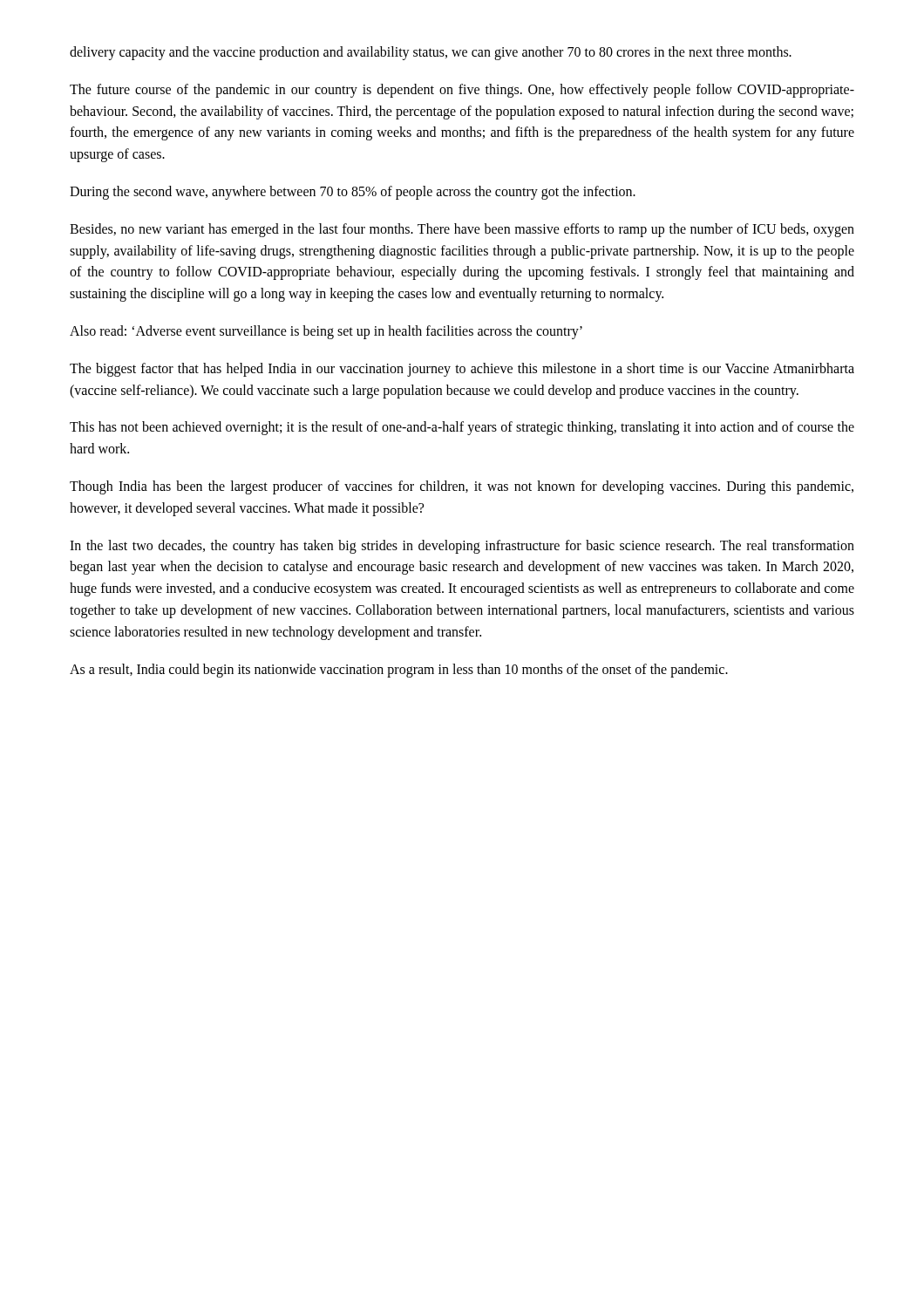Point to the passage starting "As a result, India could begin its nationwide"
The height and width of the screenshot is (1308, 924).
[x=399, y=669]
